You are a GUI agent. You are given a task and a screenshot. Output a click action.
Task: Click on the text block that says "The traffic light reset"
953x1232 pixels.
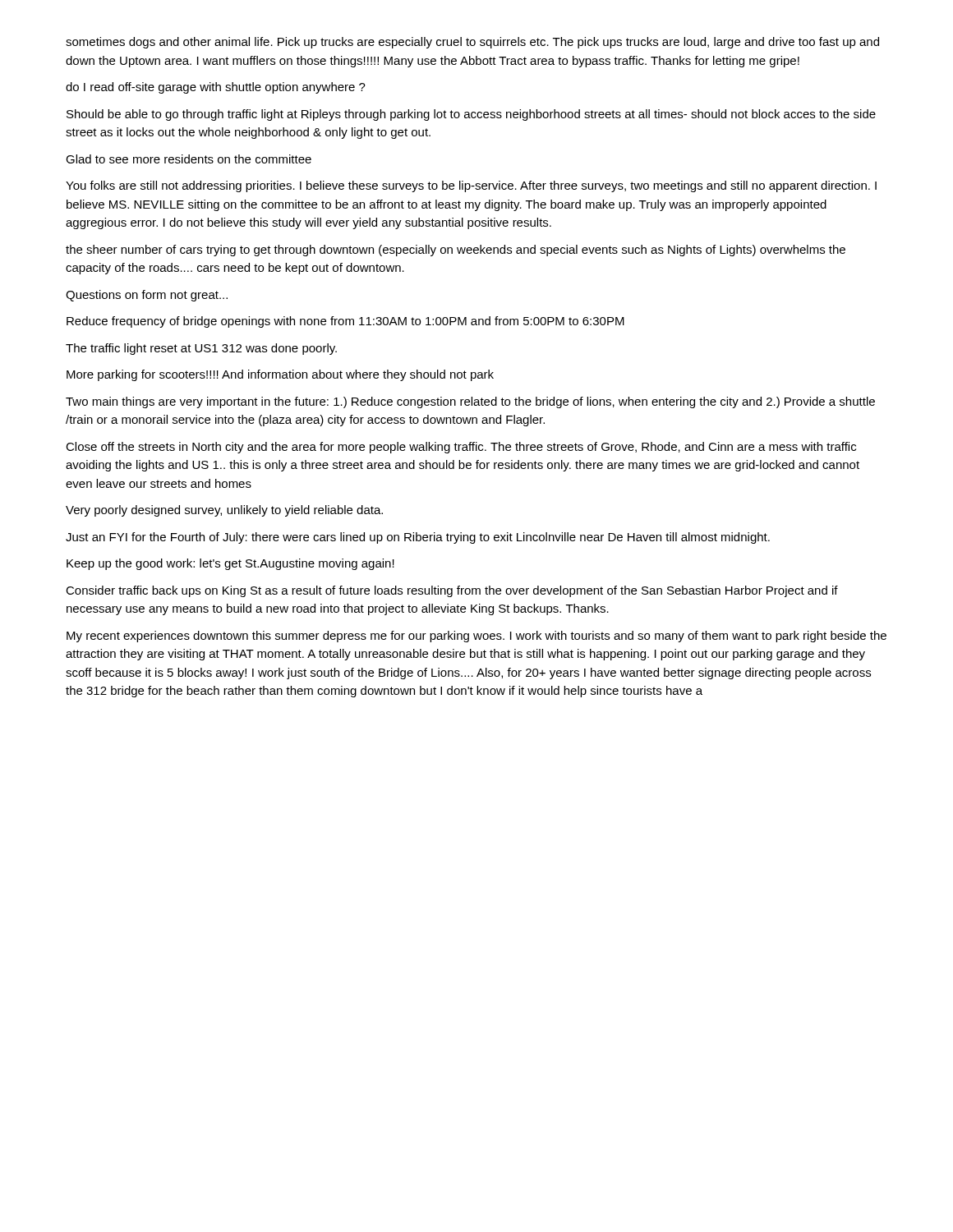point(202,347)
